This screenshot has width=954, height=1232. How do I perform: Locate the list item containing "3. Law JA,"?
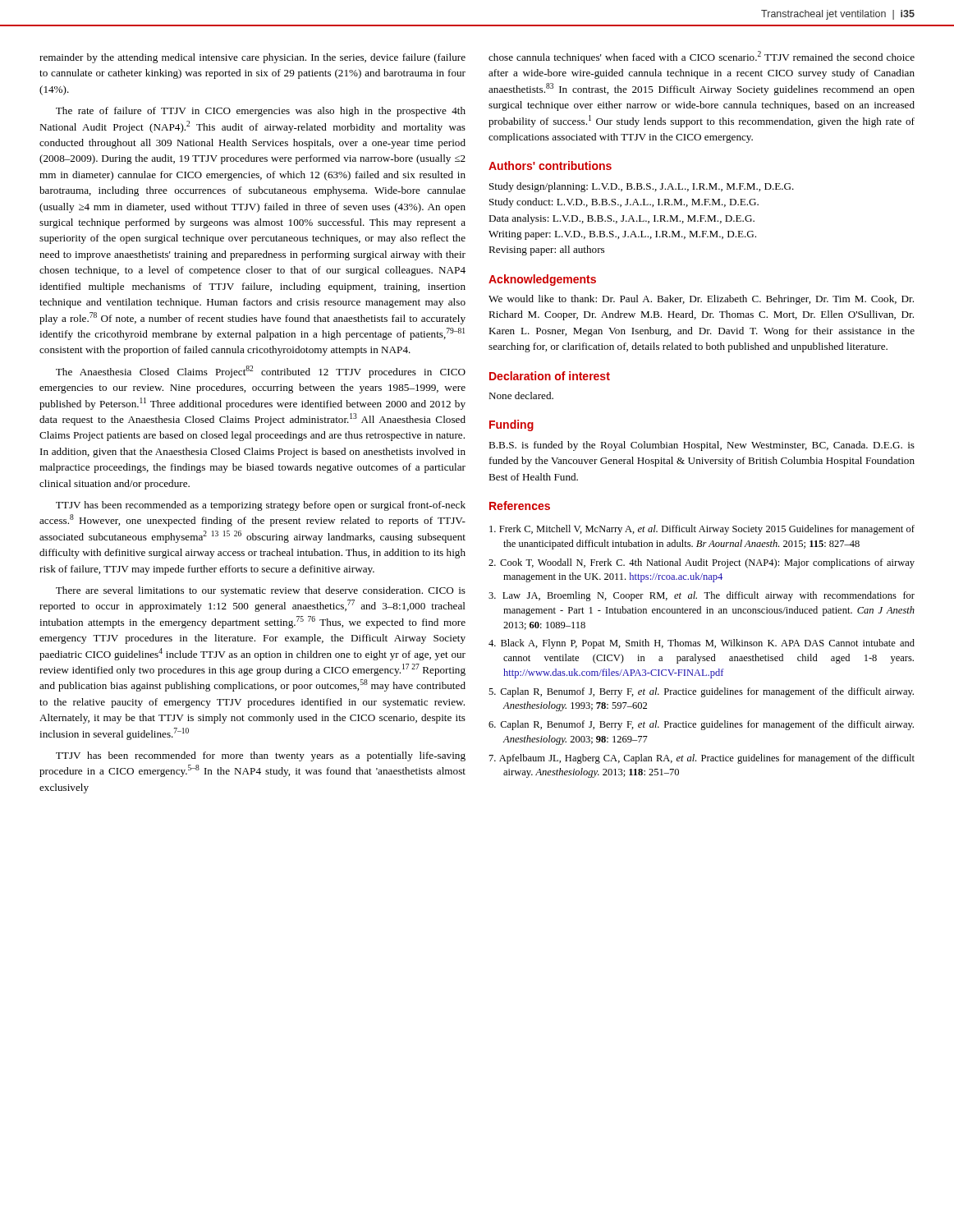point(702,610)
